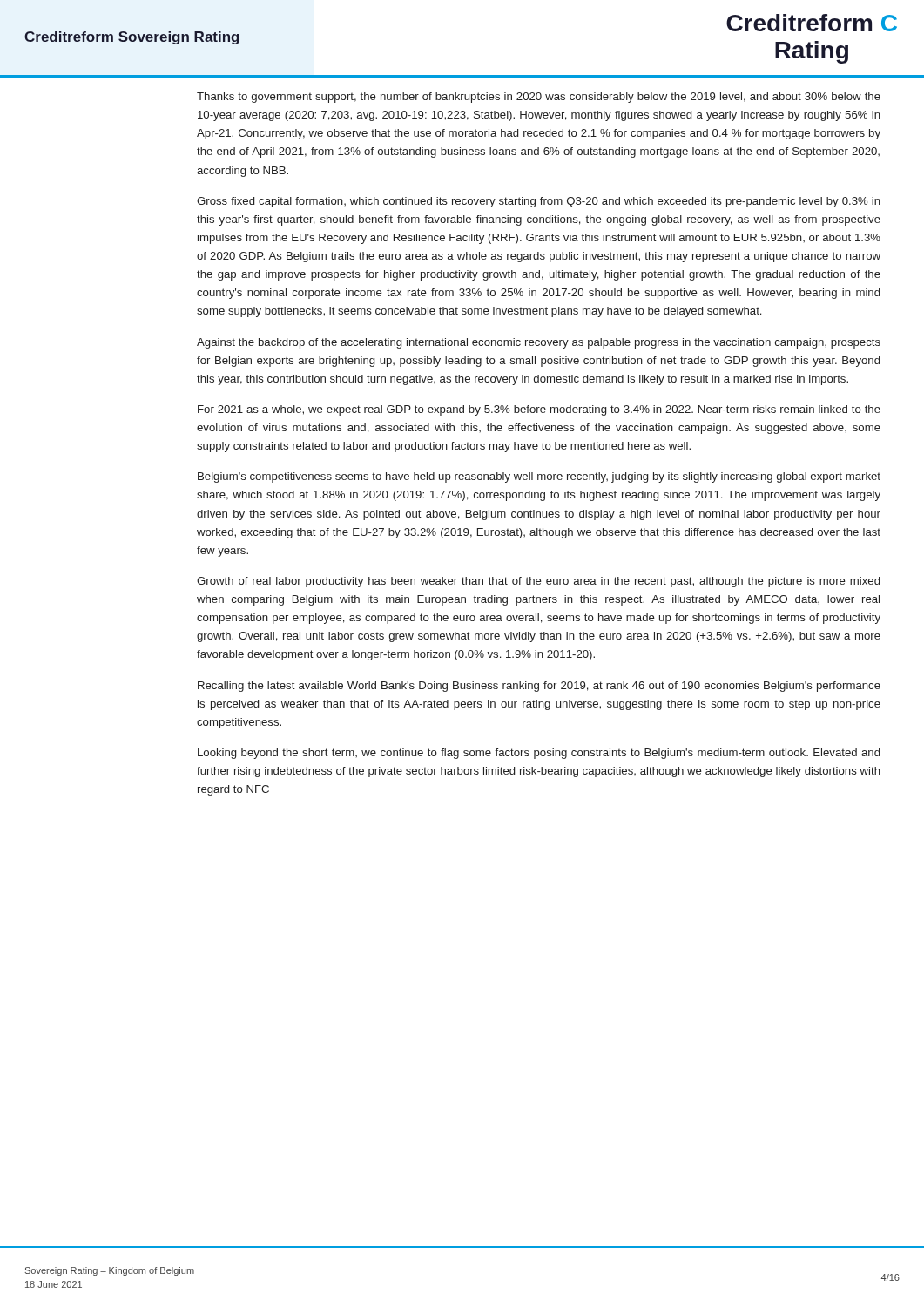Where is the passage that starts "For 2021 as a whole, we"?
The width and height of the screenshot is (924, 1307).
pyautogui.click(x=539, y=427)
